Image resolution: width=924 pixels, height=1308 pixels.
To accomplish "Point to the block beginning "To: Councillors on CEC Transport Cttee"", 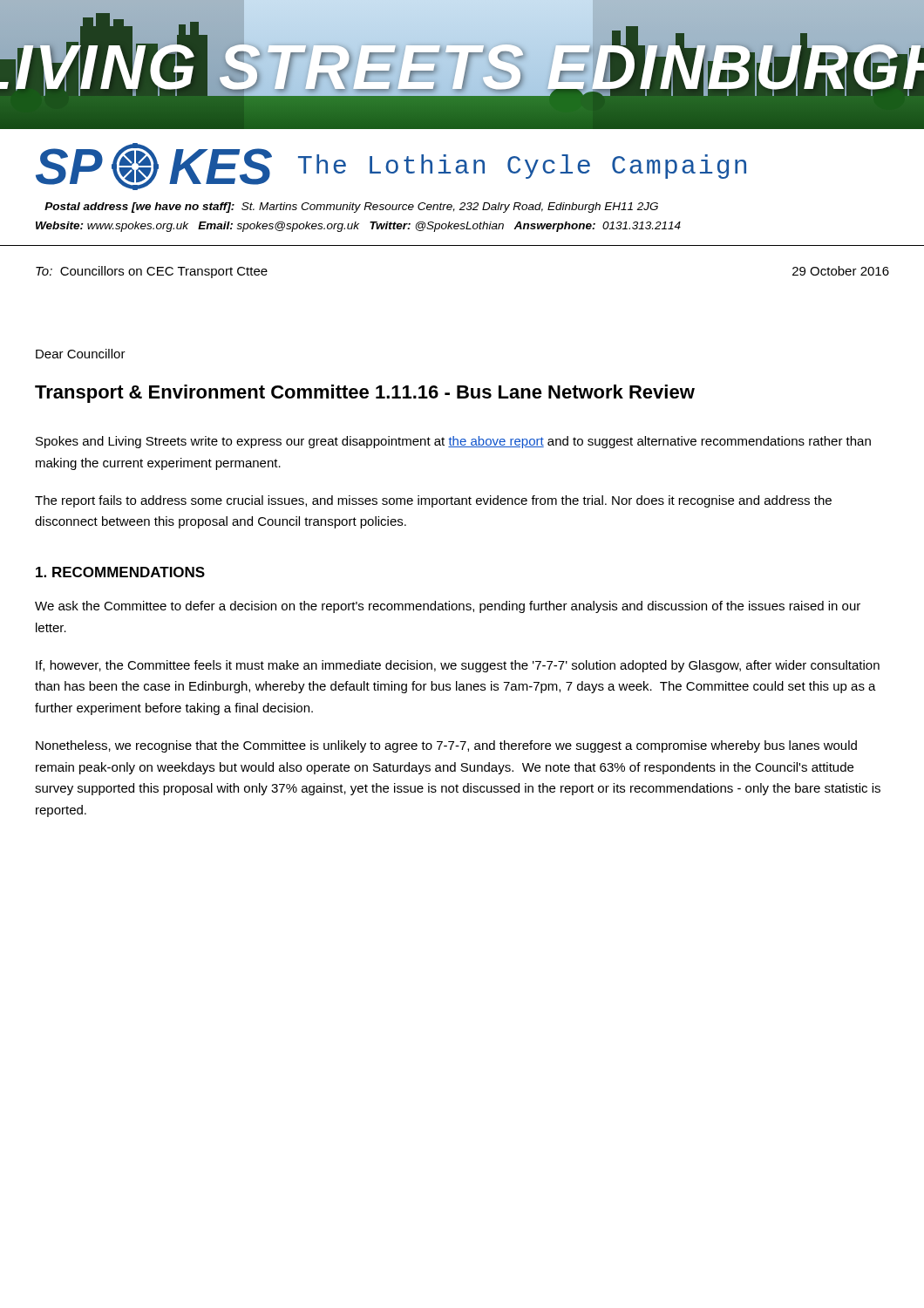I will click(x=149, y=272).
